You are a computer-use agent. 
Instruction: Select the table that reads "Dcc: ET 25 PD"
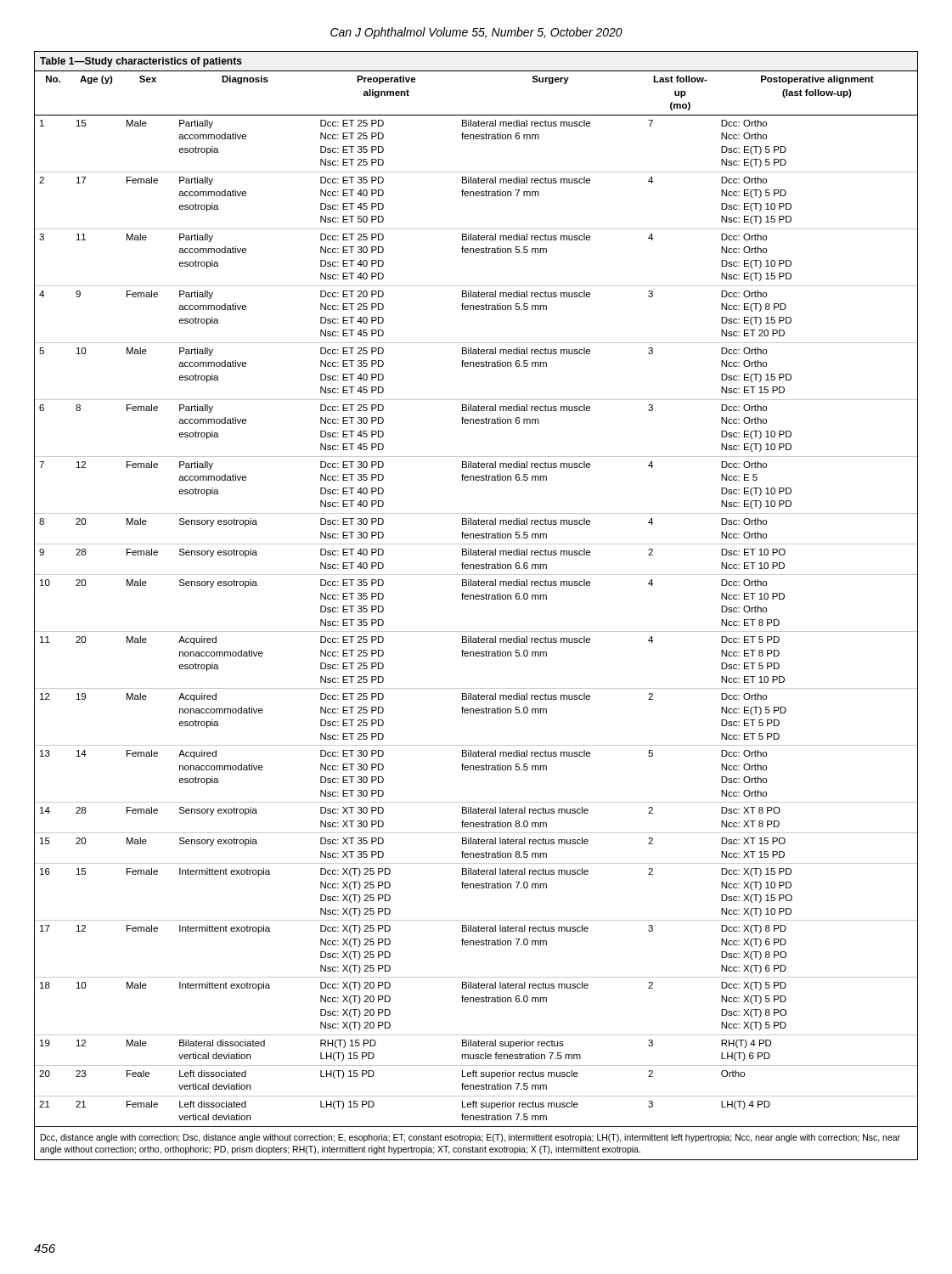tap(476, 606)
